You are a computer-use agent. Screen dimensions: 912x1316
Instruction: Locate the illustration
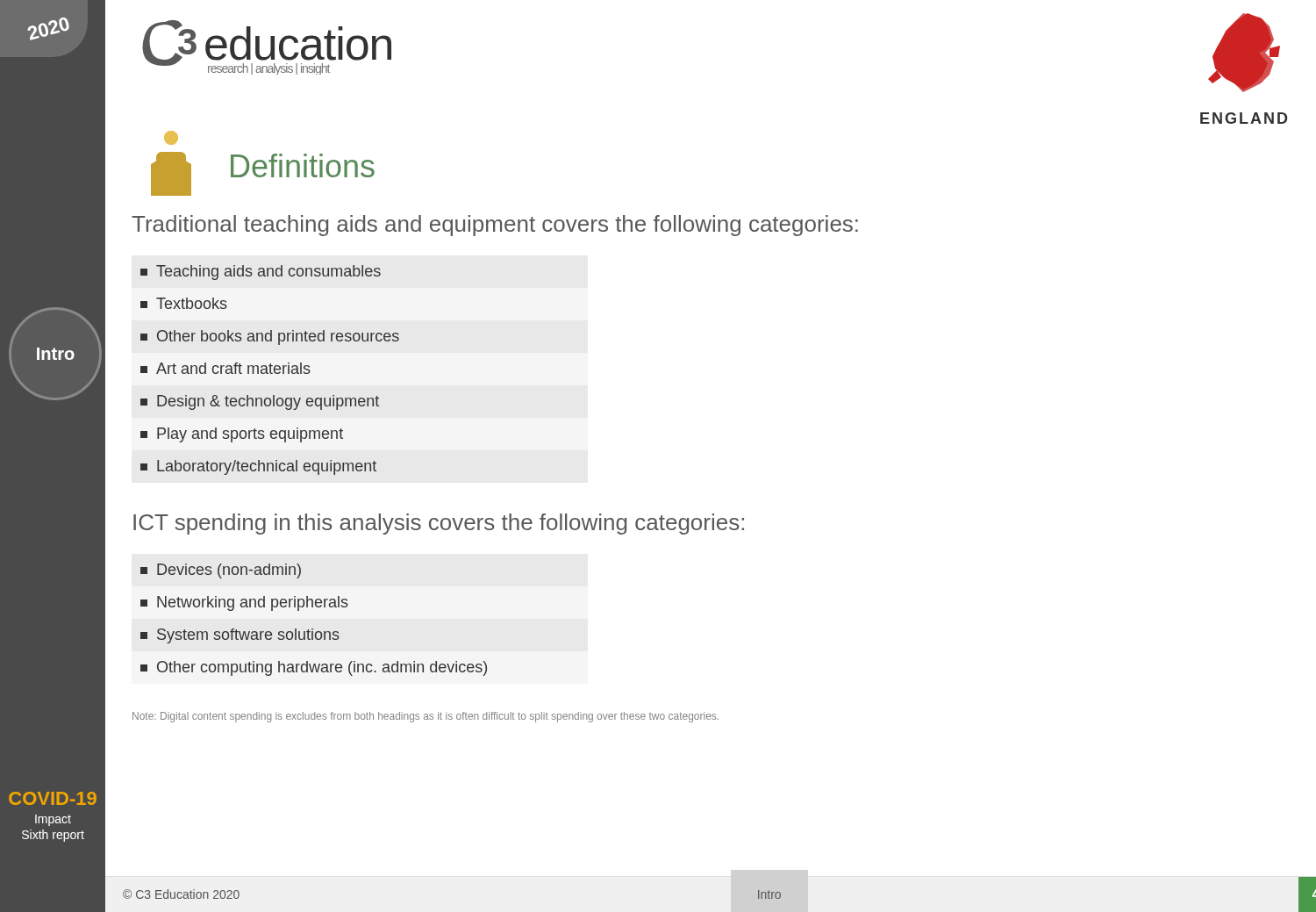point(171,167)
